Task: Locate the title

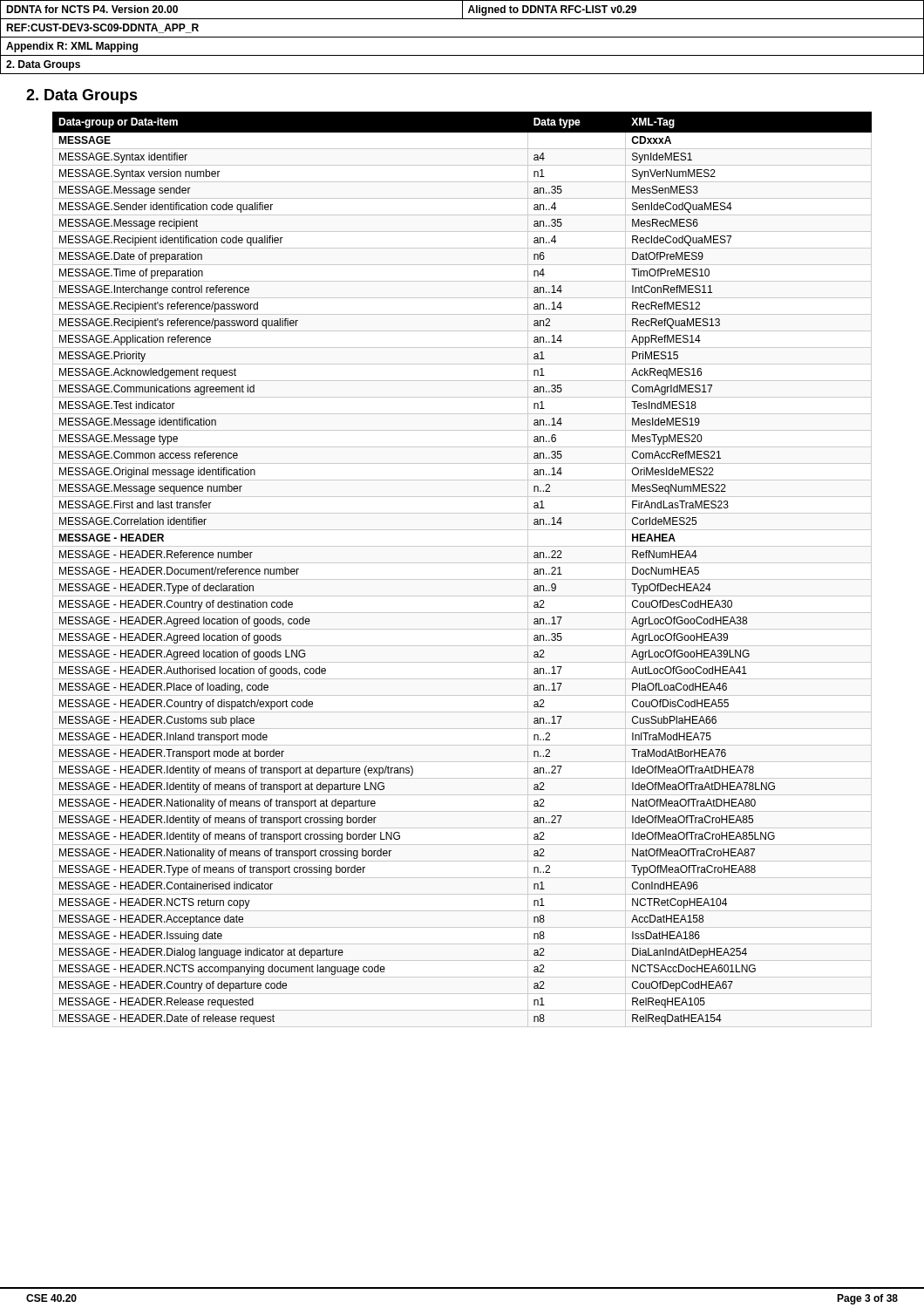Action: coord(82,95)
